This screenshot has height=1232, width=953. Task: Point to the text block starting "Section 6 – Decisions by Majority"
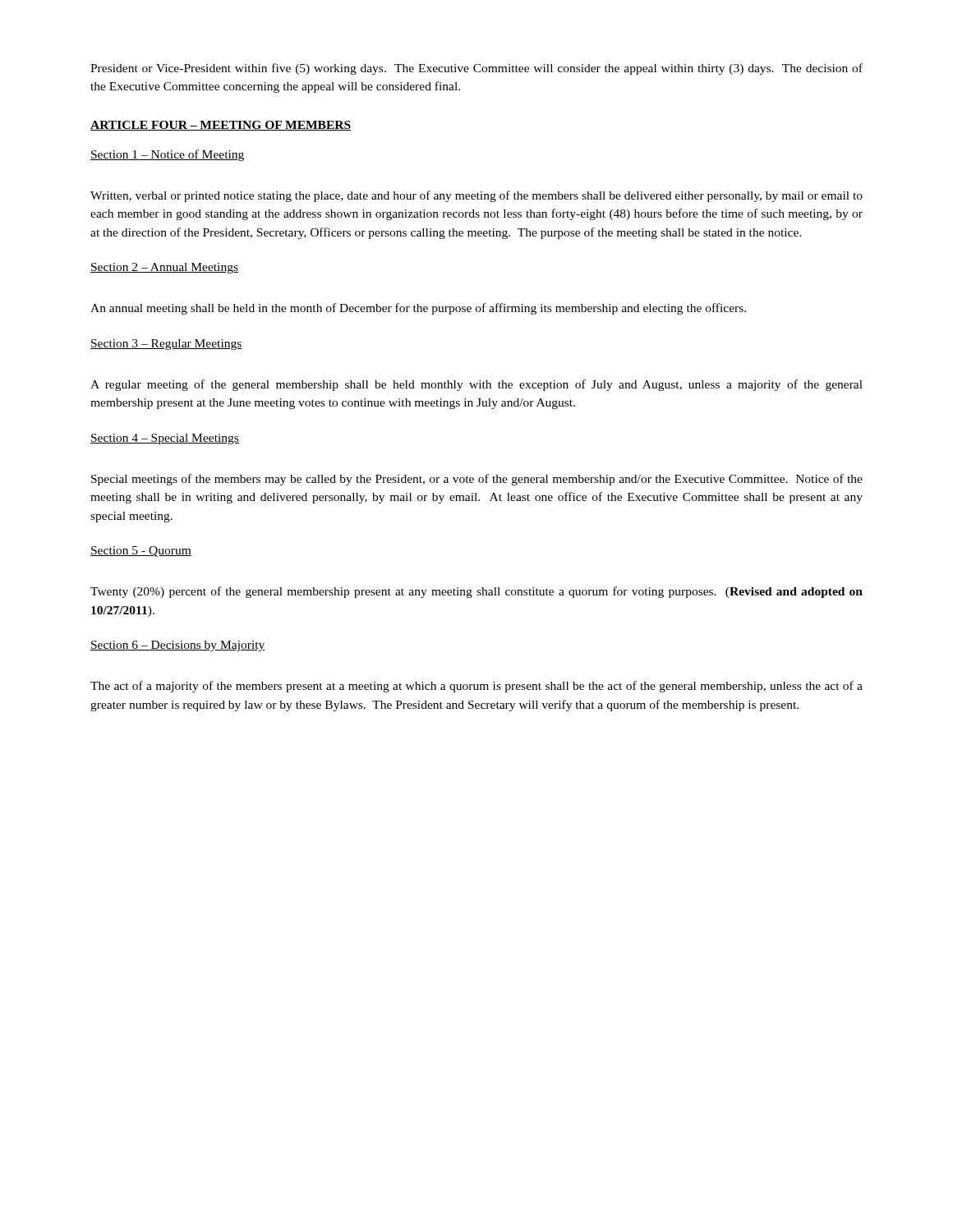click(x=178, y=644)
